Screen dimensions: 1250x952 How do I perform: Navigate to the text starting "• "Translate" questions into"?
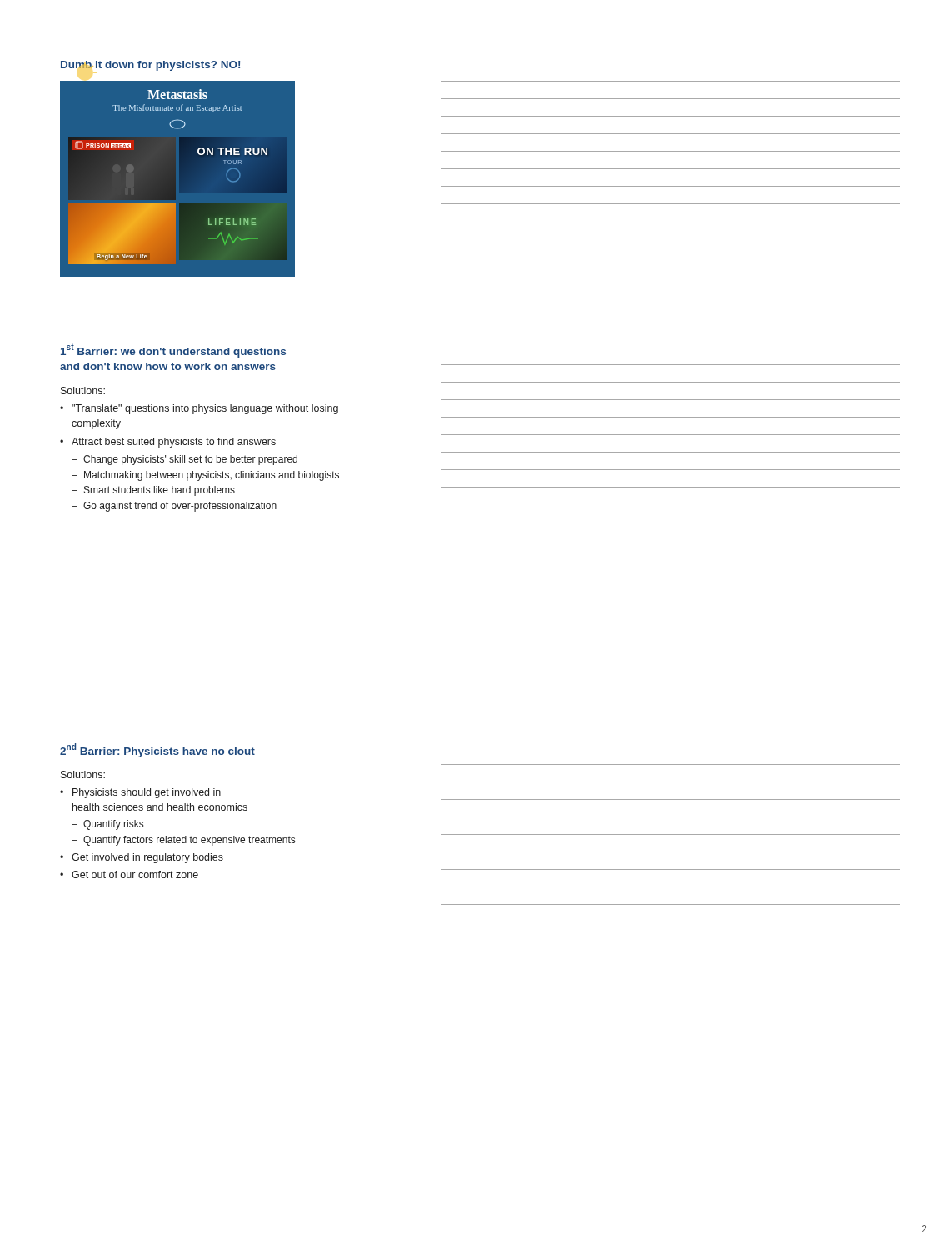point(199,415)
